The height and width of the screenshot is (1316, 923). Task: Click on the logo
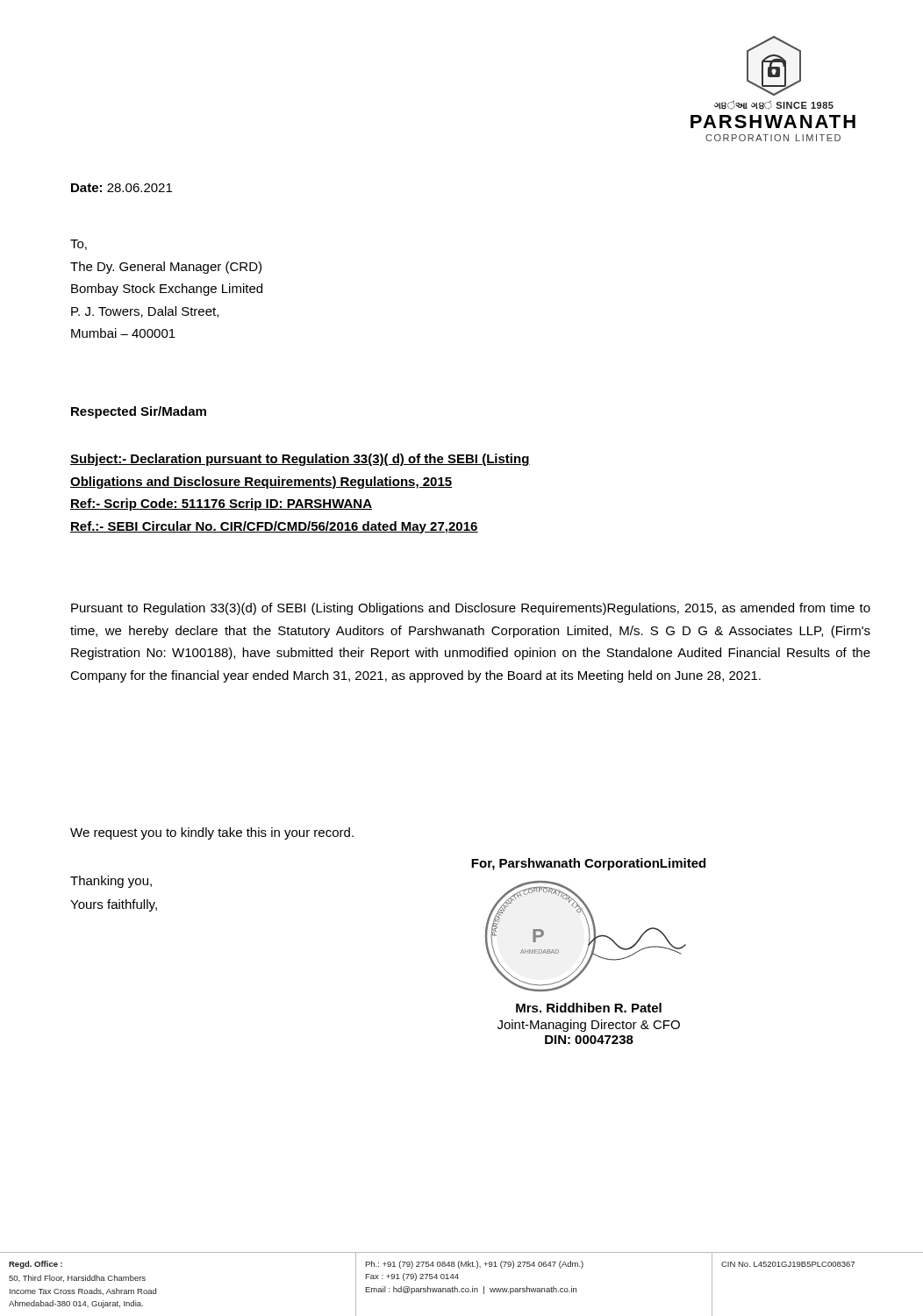coord(774,89)
